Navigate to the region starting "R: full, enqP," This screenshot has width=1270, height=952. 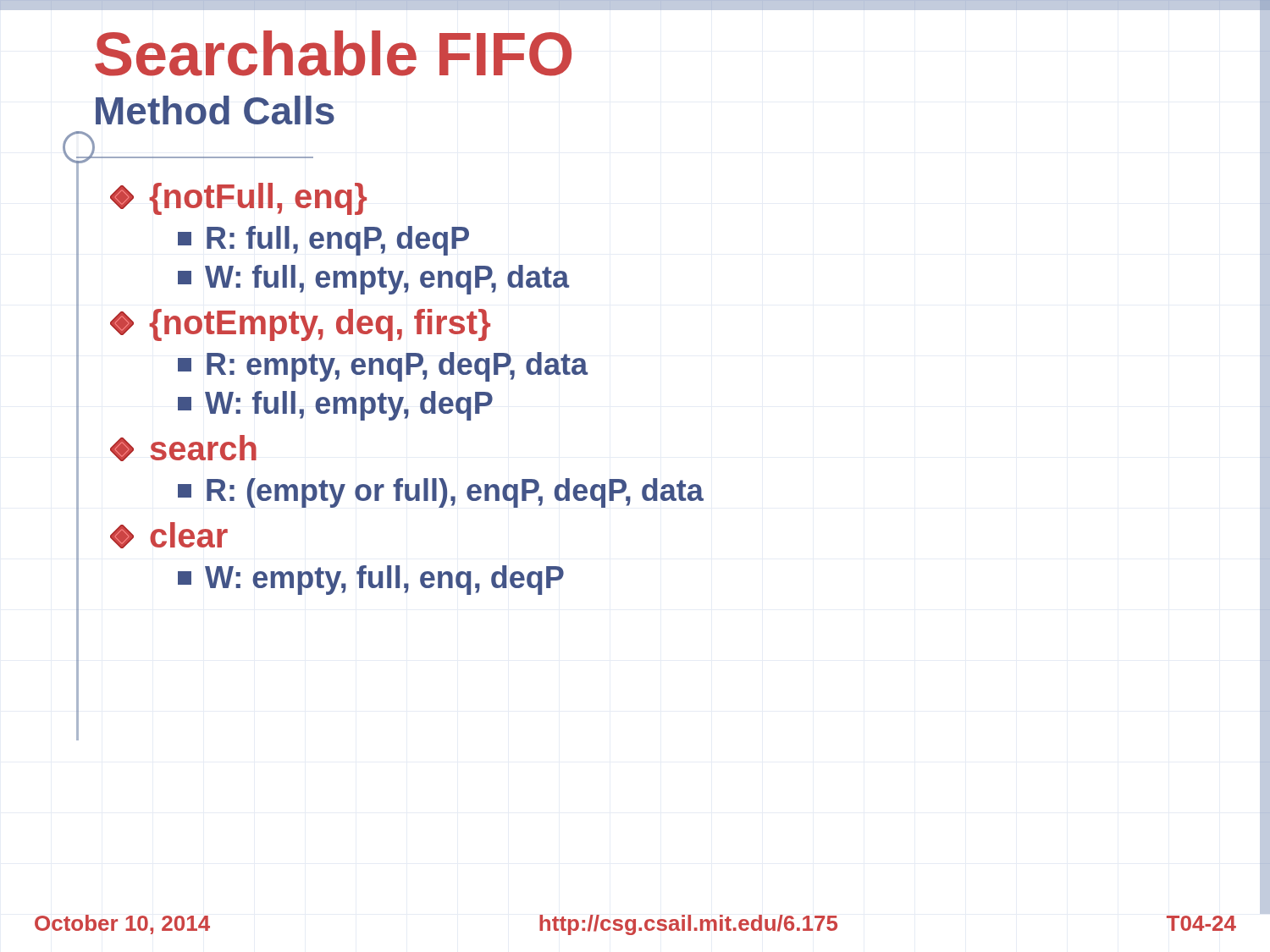coord(324,238)
